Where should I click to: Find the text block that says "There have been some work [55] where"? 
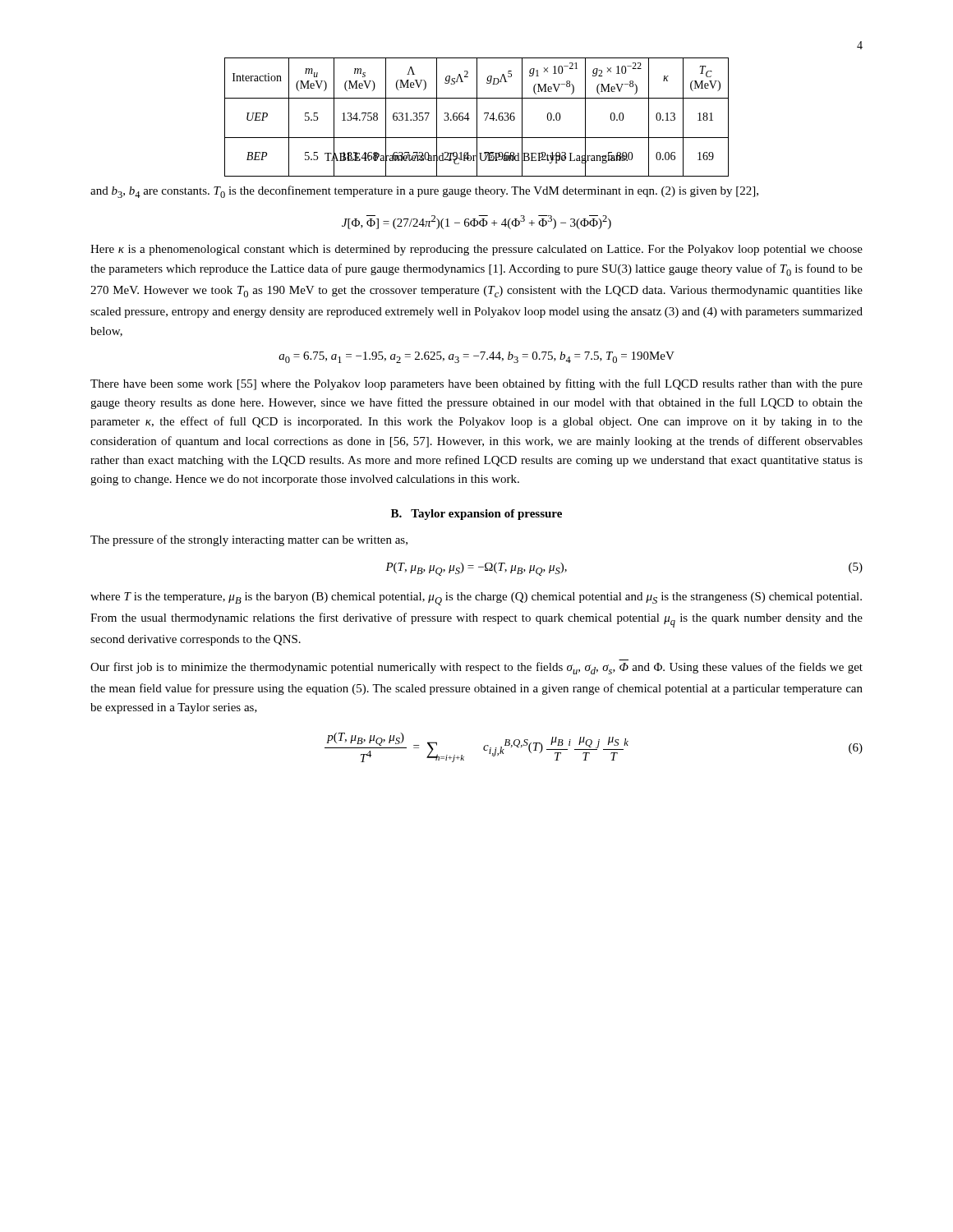click(476, 431)
